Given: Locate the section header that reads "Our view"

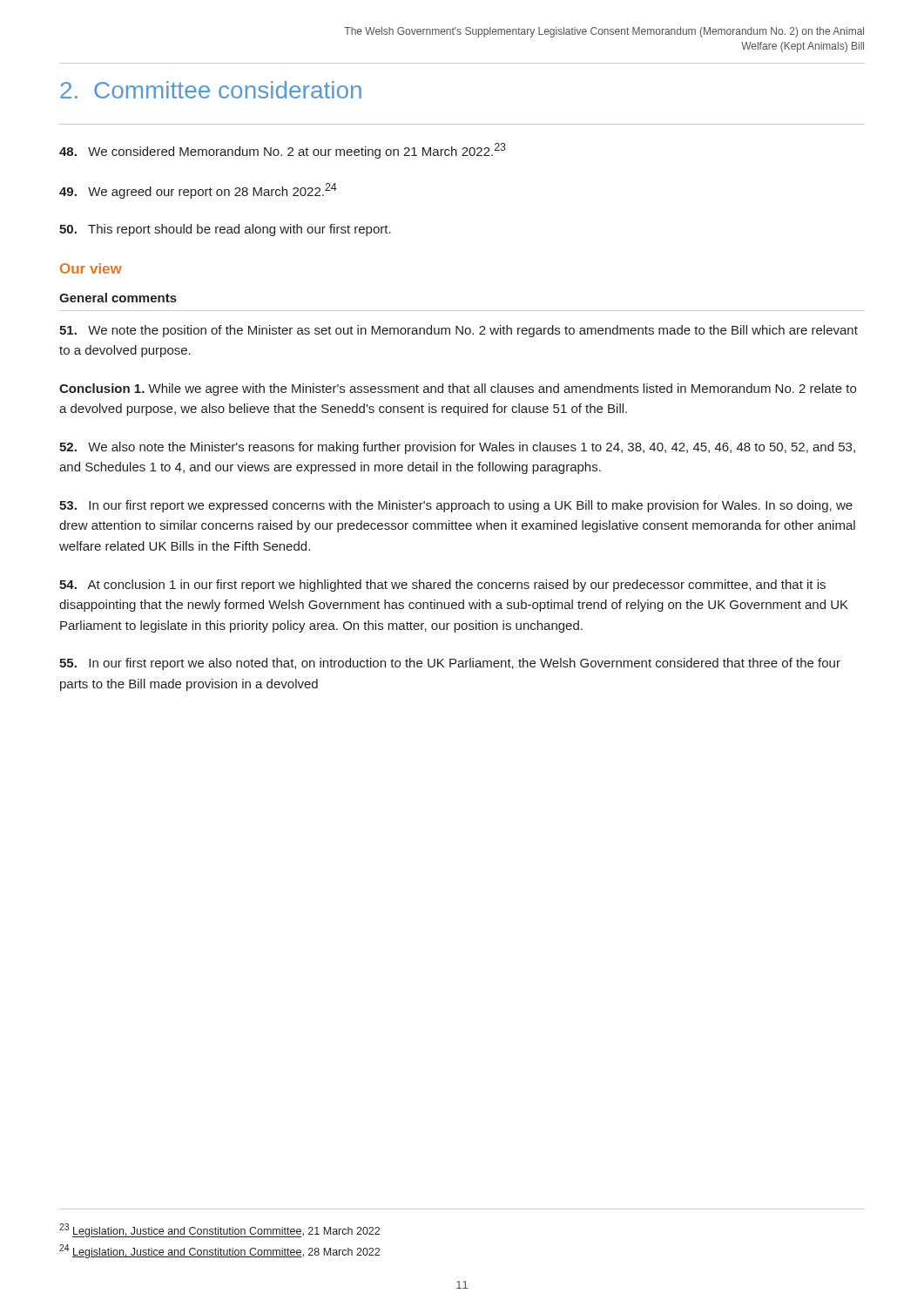Looking at the screenshot, I should click(91, 269).
